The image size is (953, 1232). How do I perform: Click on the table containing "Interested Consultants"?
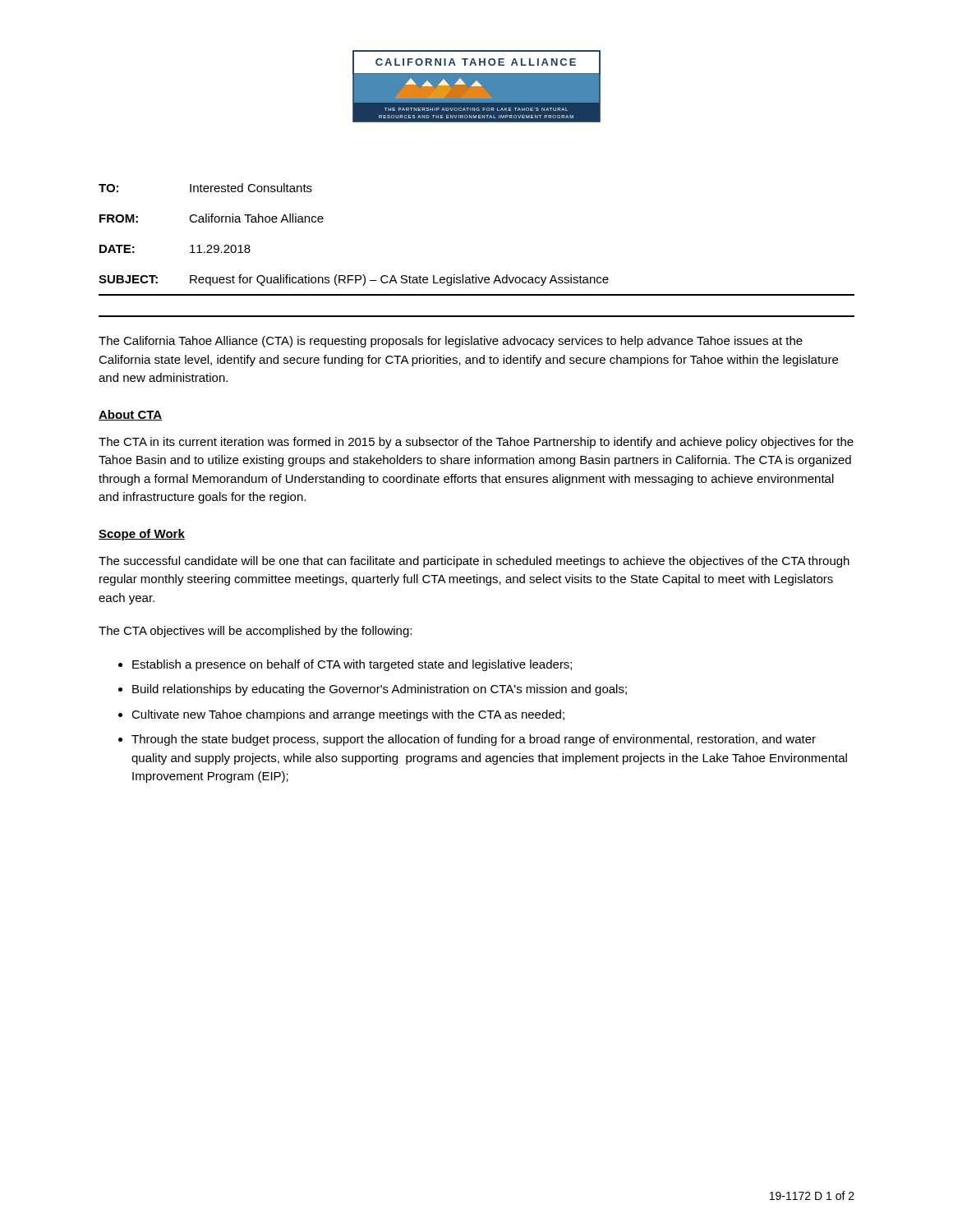476,234
